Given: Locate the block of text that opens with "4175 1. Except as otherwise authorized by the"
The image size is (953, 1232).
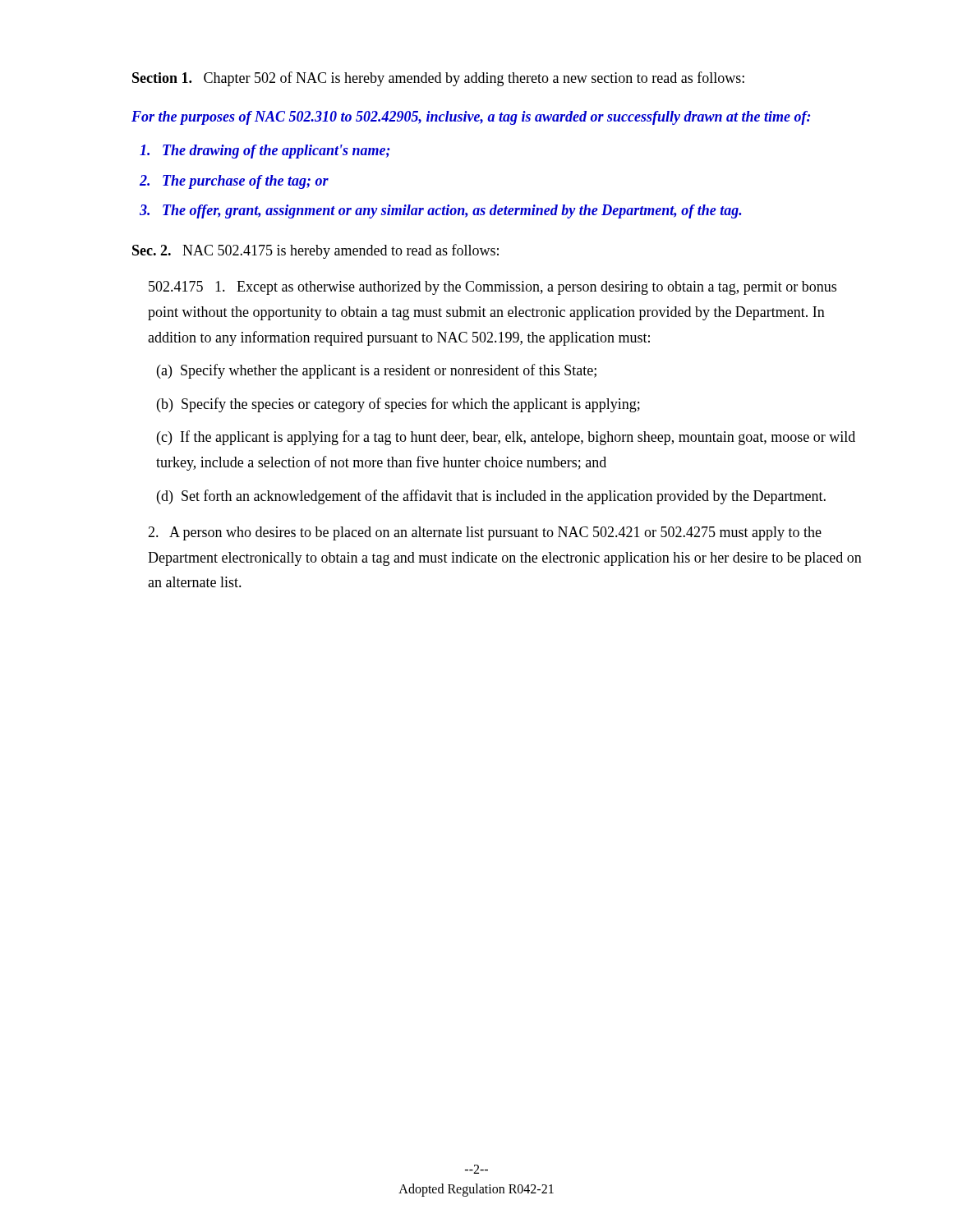Looking at the screenshot, I should point(505,312).
